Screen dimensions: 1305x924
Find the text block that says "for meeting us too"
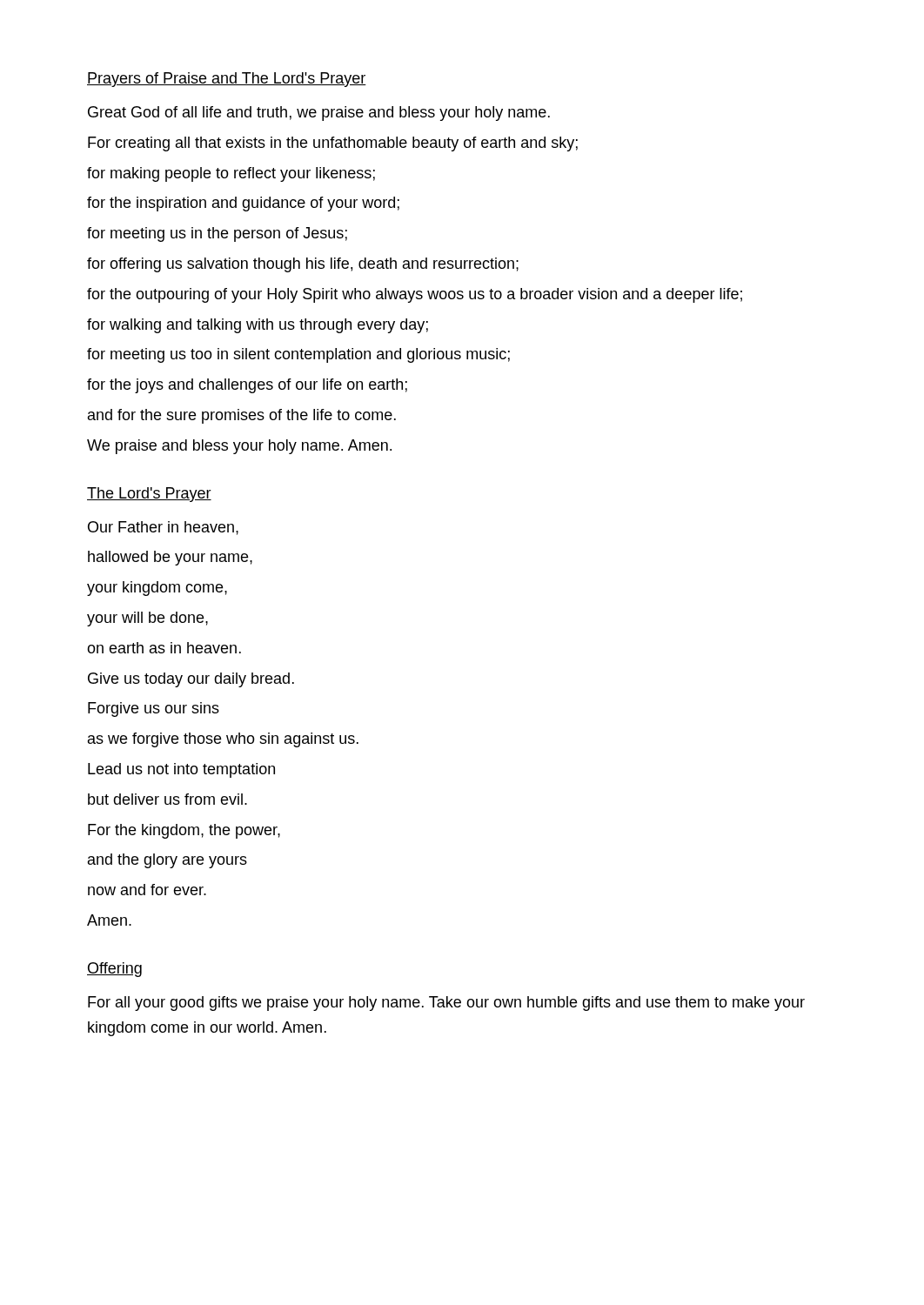(x=299, y=354)
